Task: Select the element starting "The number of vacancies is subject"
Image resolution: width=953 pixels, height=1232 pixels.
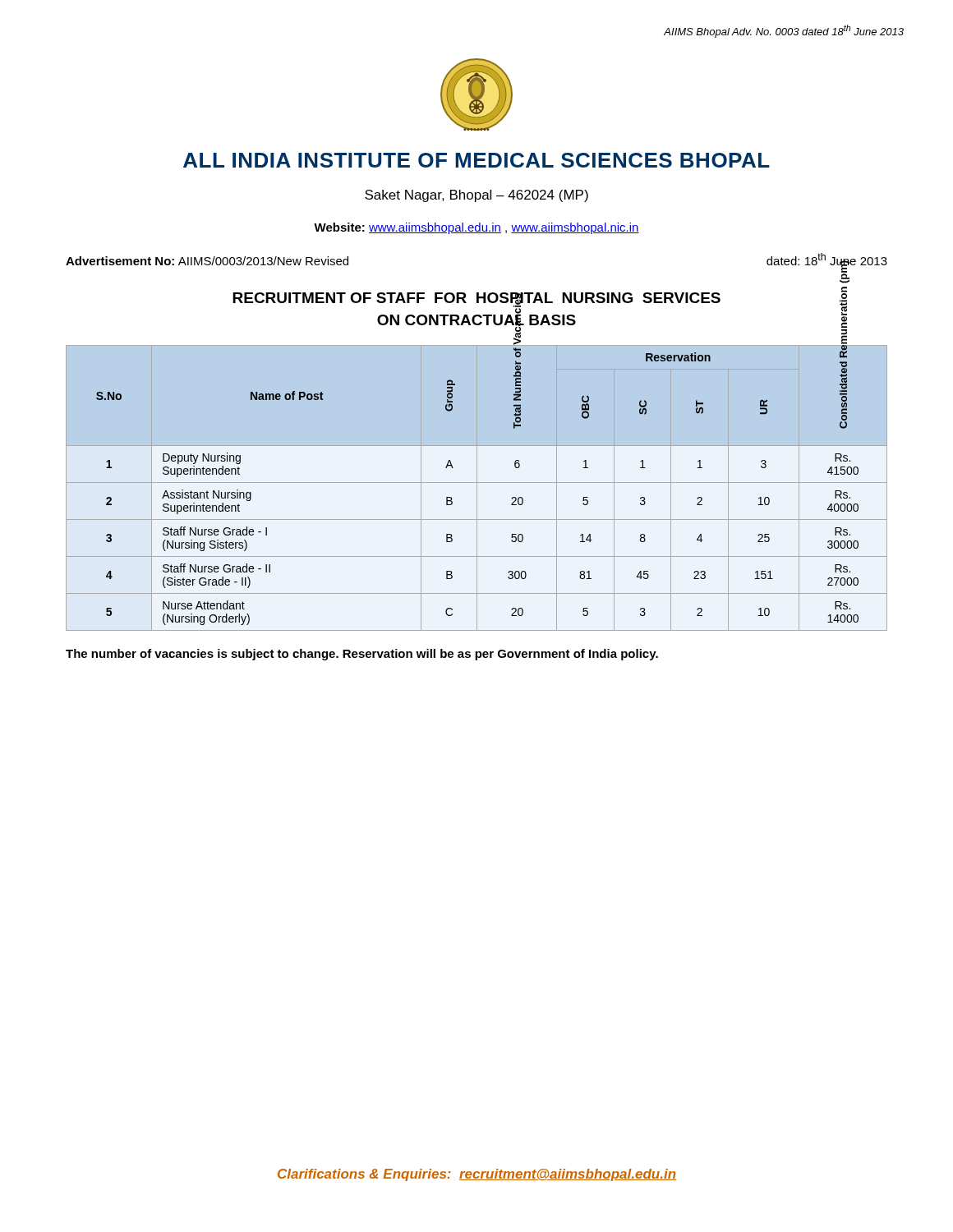Action: pos(362,653)
